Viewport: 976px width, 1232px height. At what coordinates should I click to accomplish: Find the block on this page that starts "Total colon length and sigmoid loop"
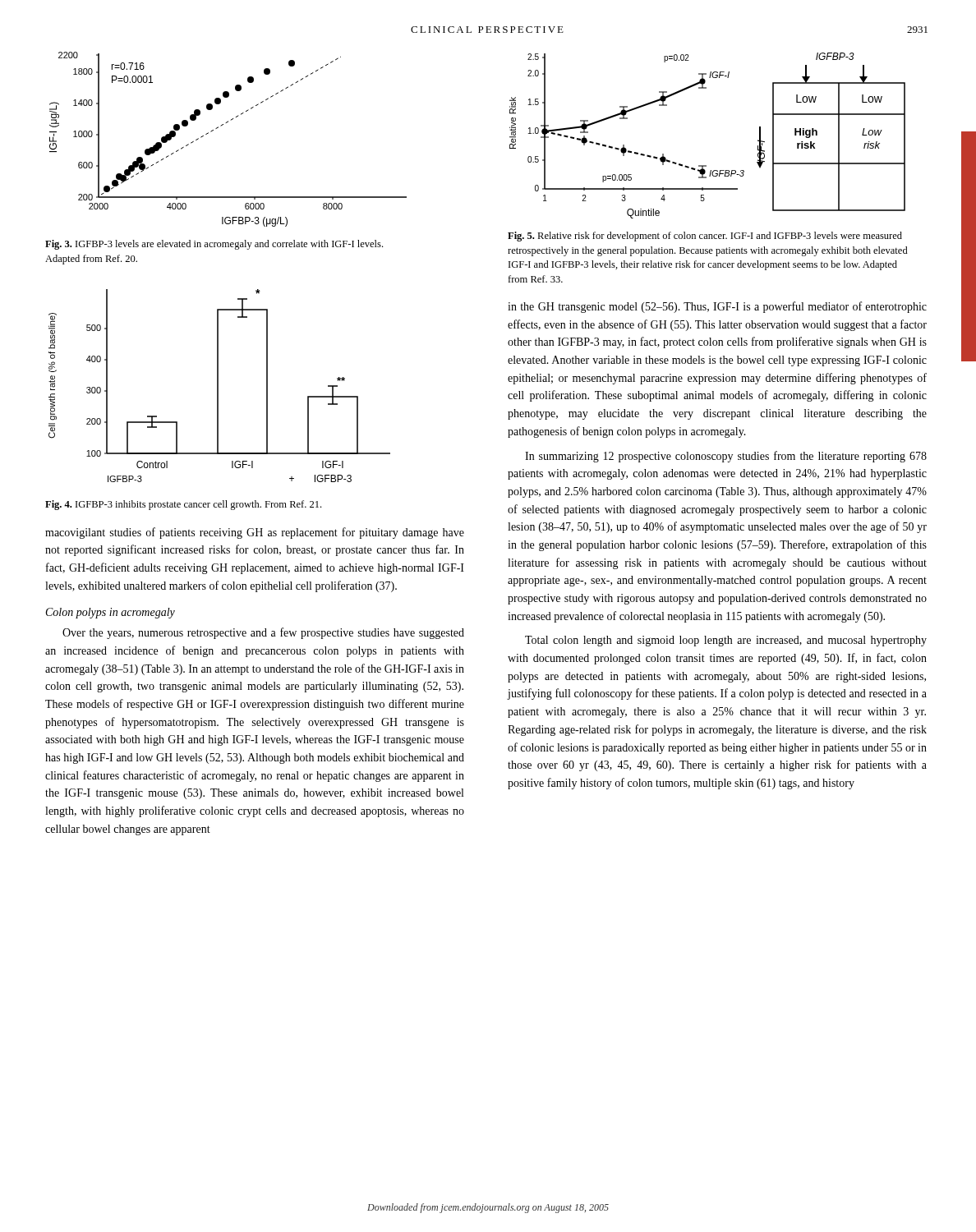pos(717,712)
